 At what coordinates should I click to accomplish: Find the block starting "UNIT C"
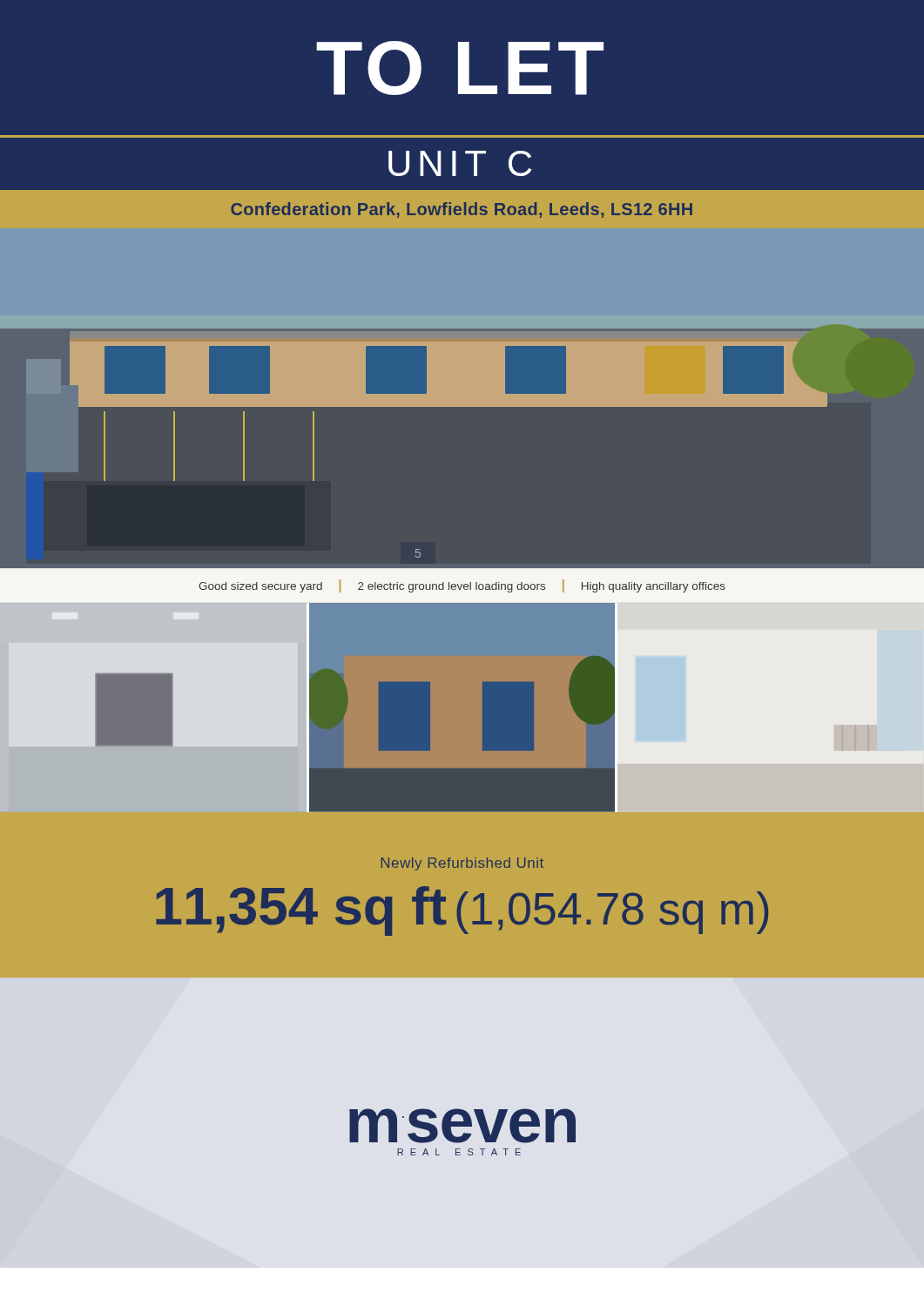(x=462, y=164)
